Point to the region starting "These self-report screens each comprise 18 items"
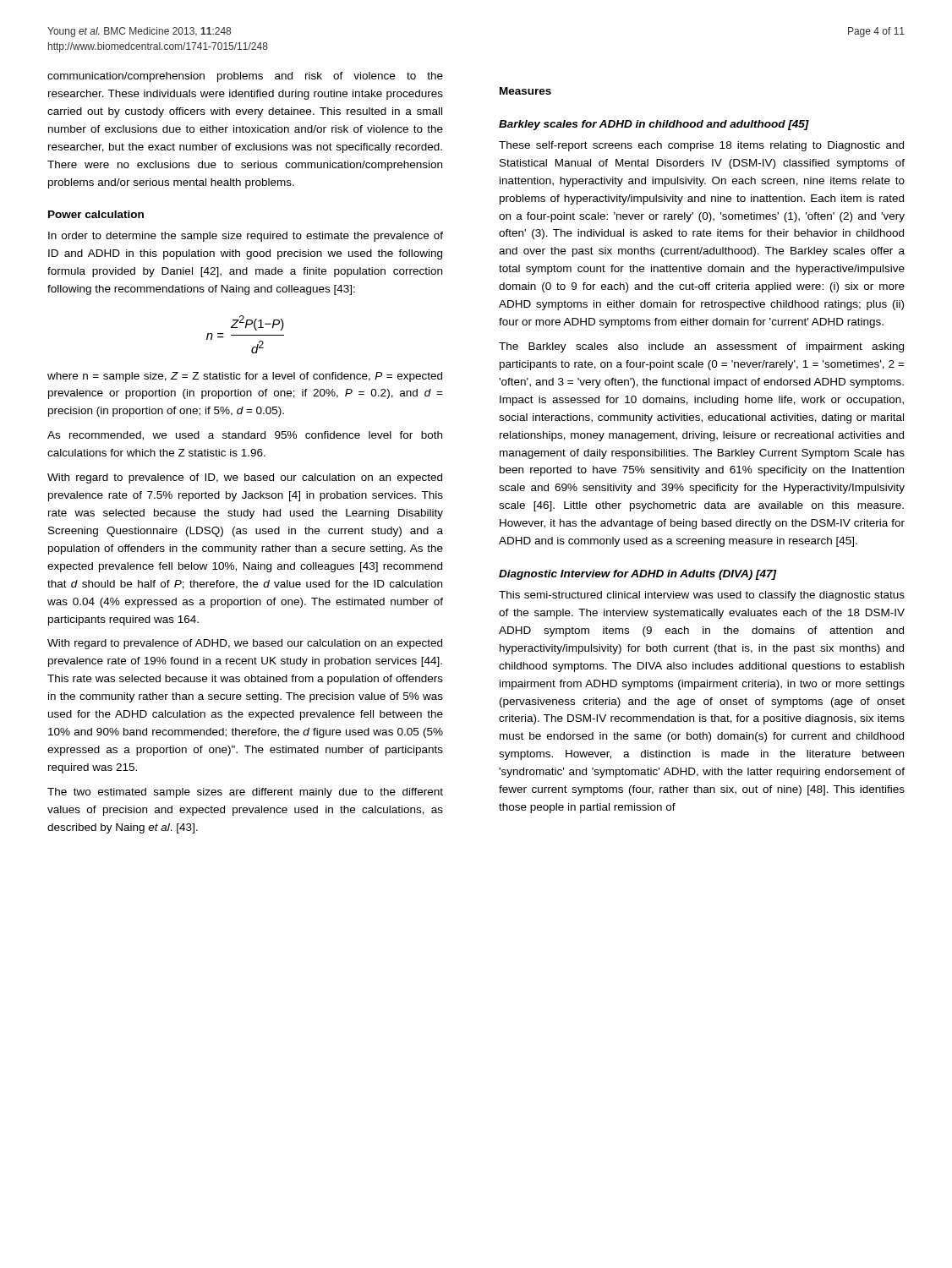Image resolution: width=952 pixels, height=1268 pixels. pyautogui.click(x=702, y=344)
